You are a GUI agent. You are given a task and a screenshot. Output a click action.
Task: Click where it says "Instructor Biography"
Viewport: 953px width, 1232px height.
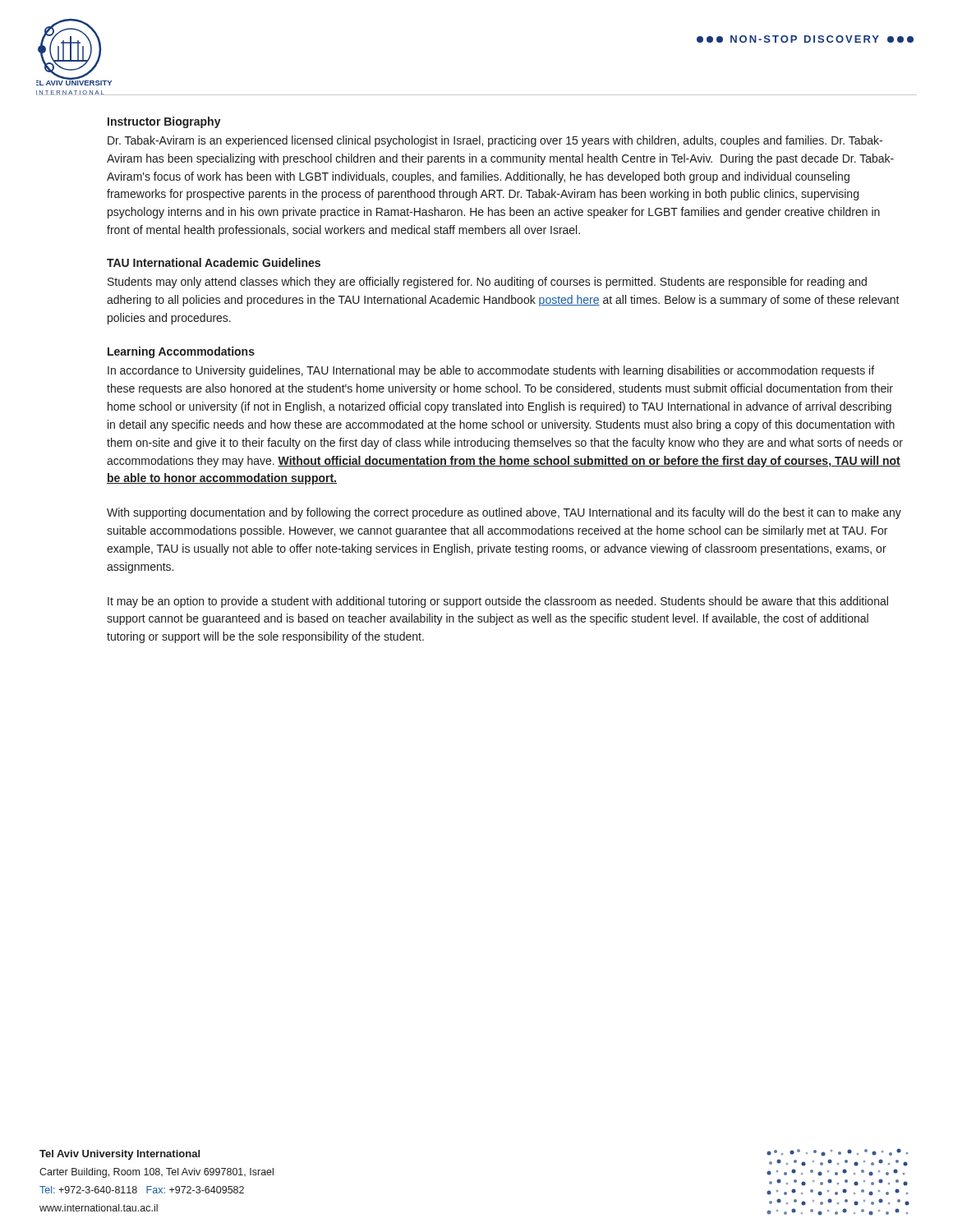tap(164, 122)
